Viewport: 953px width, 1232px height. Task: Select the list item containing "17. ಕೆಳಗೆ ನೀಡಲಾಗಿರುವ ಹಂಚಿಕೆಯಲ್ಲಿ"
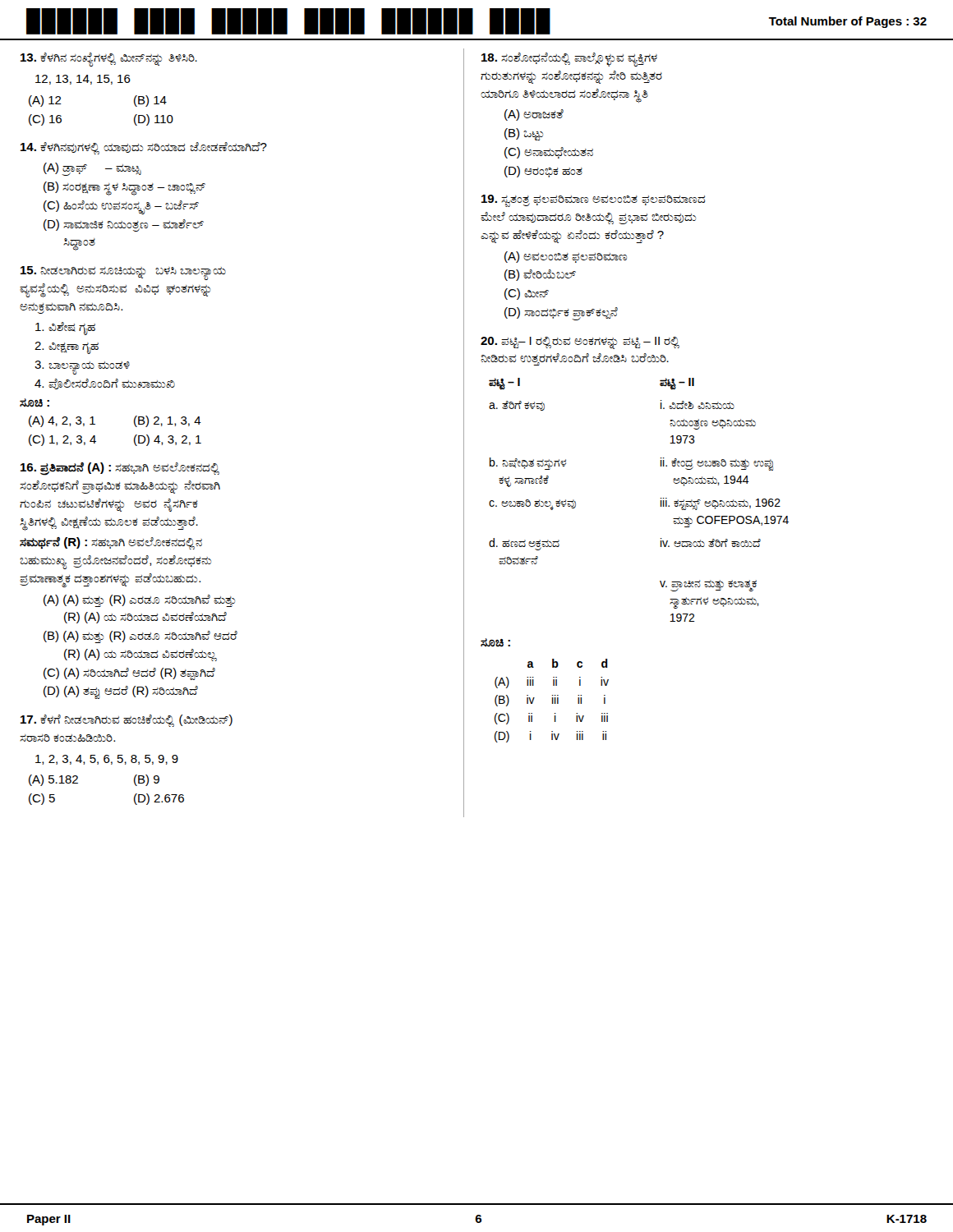pos(127,721)
